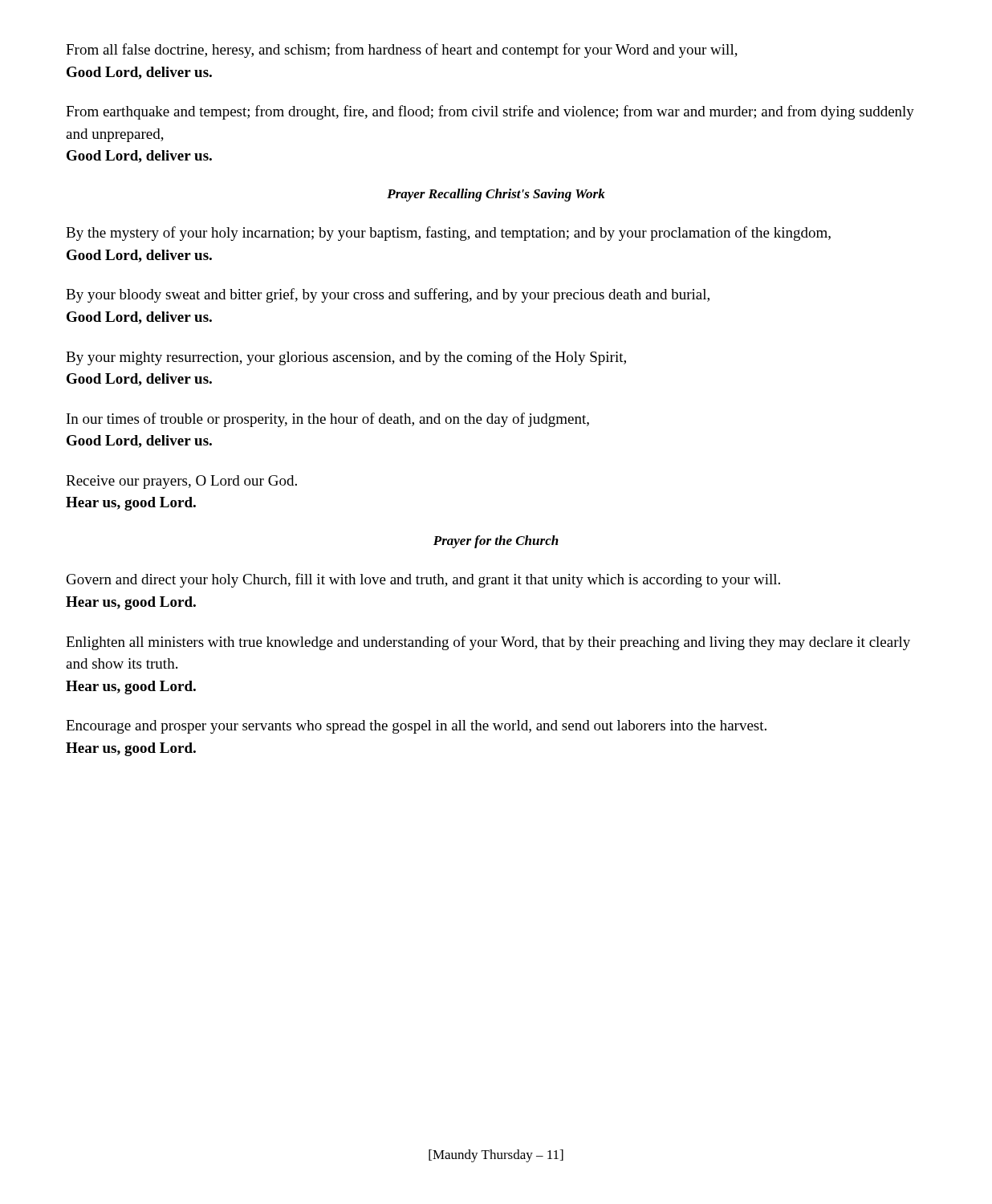The height and width of the screenshot is (1204, 992).
Task: Click on the block starting "Enlighten all ministers with true knowledge and"
Action: 488,643
